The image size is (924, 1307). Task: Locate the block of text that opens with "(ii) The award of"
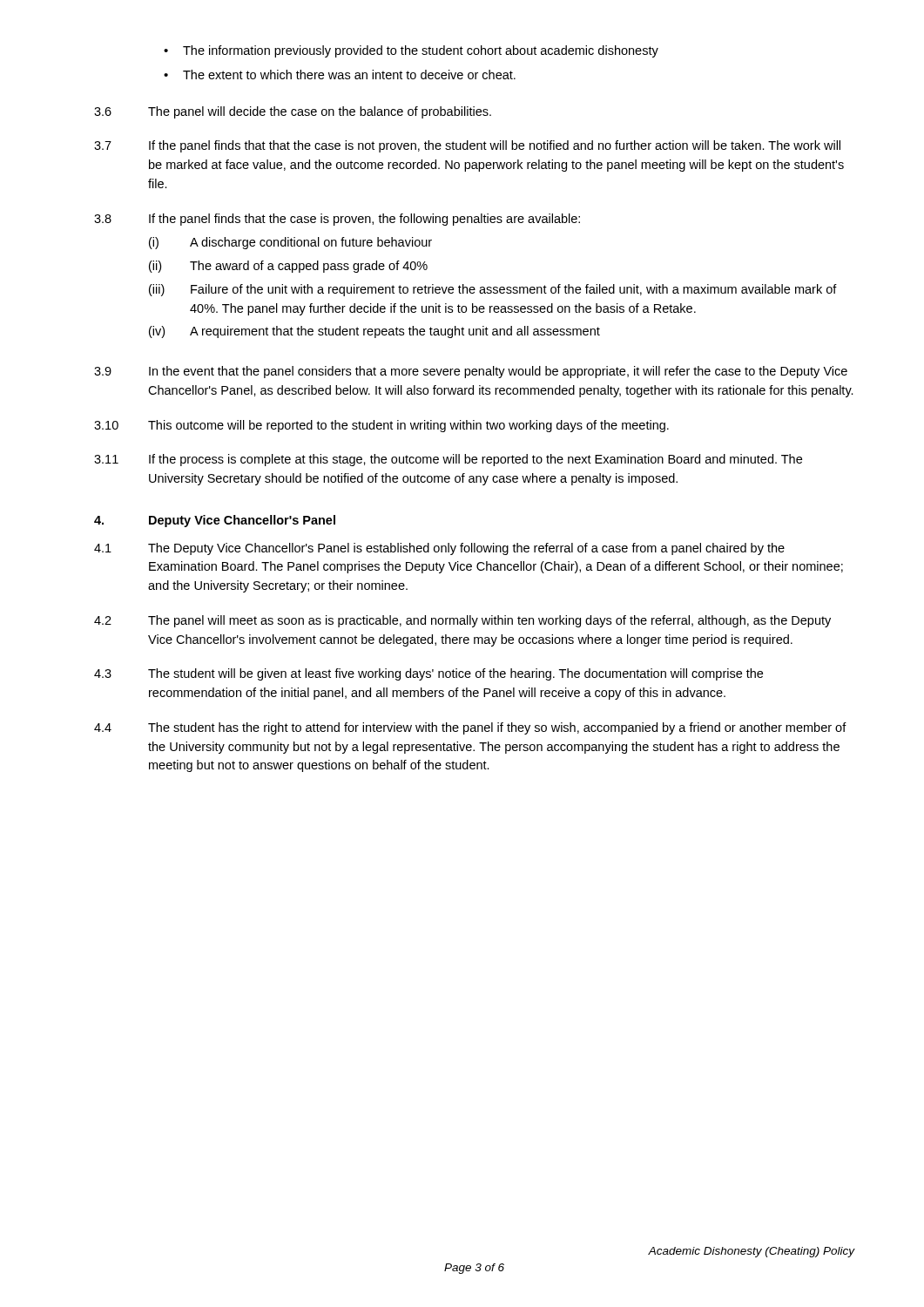pos(288,267)
